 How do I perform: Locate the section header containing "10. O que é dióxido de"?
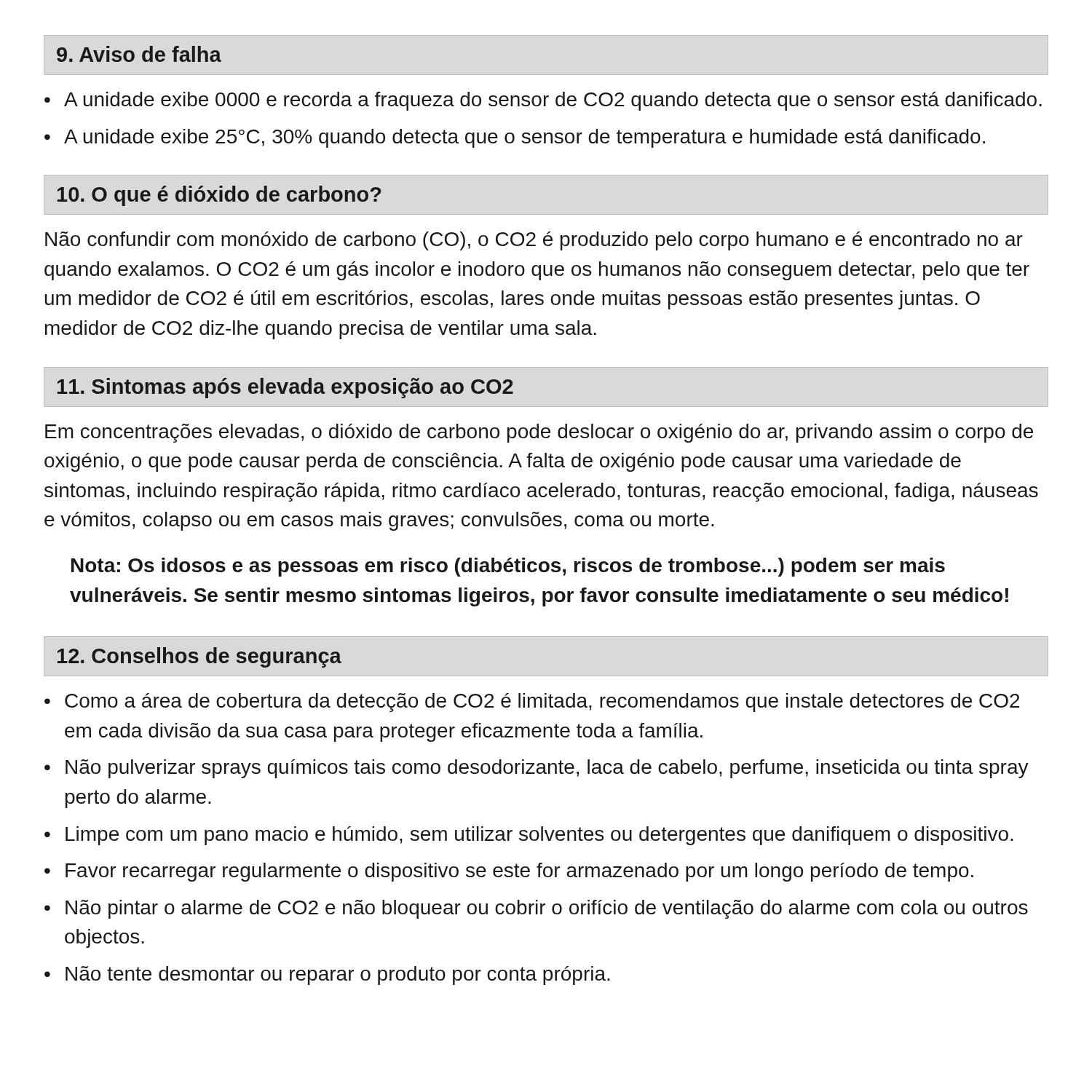tap(219, 195)
